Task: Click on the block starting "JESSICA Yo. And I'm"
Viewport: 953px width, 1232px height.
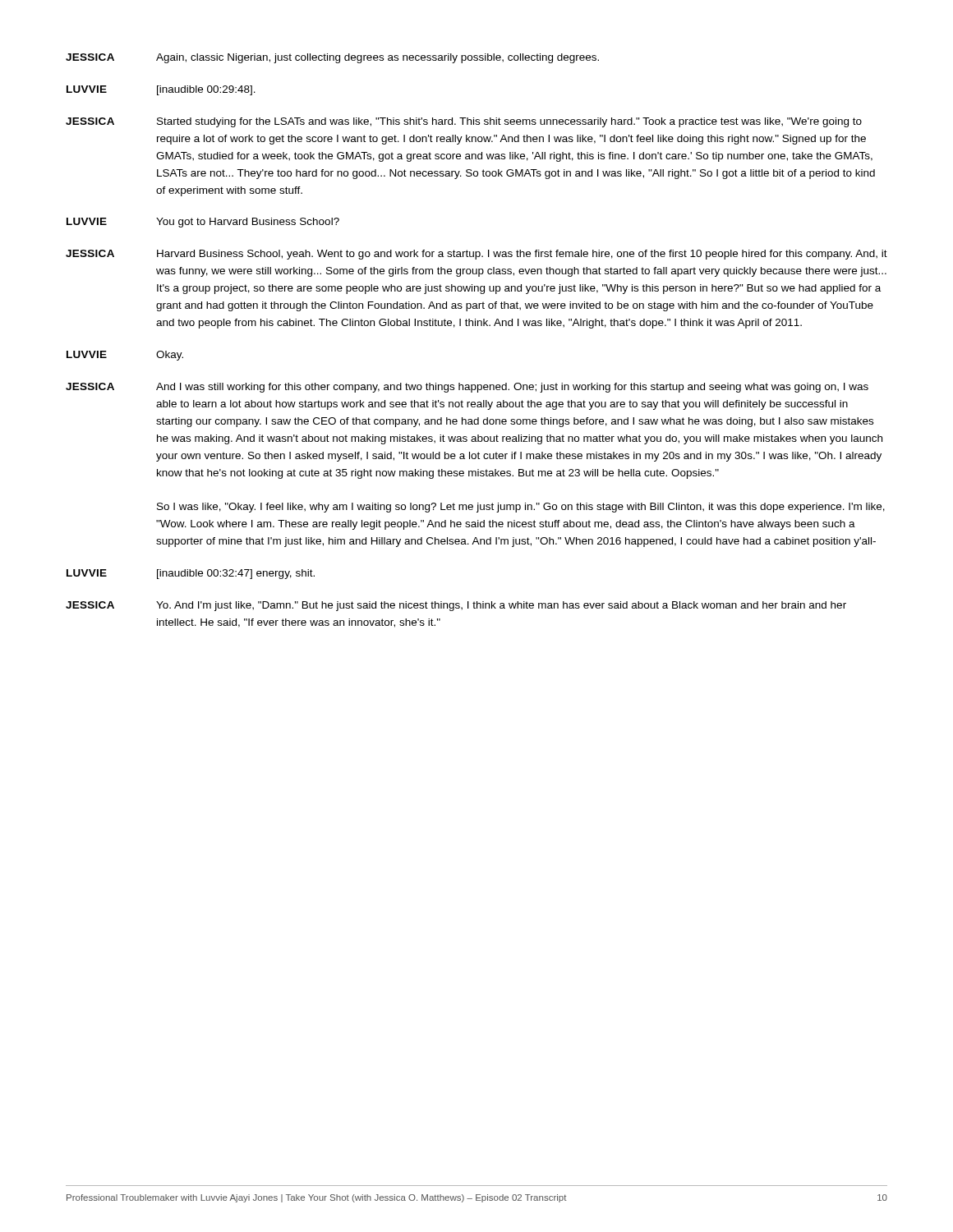Action: point(476,614)
